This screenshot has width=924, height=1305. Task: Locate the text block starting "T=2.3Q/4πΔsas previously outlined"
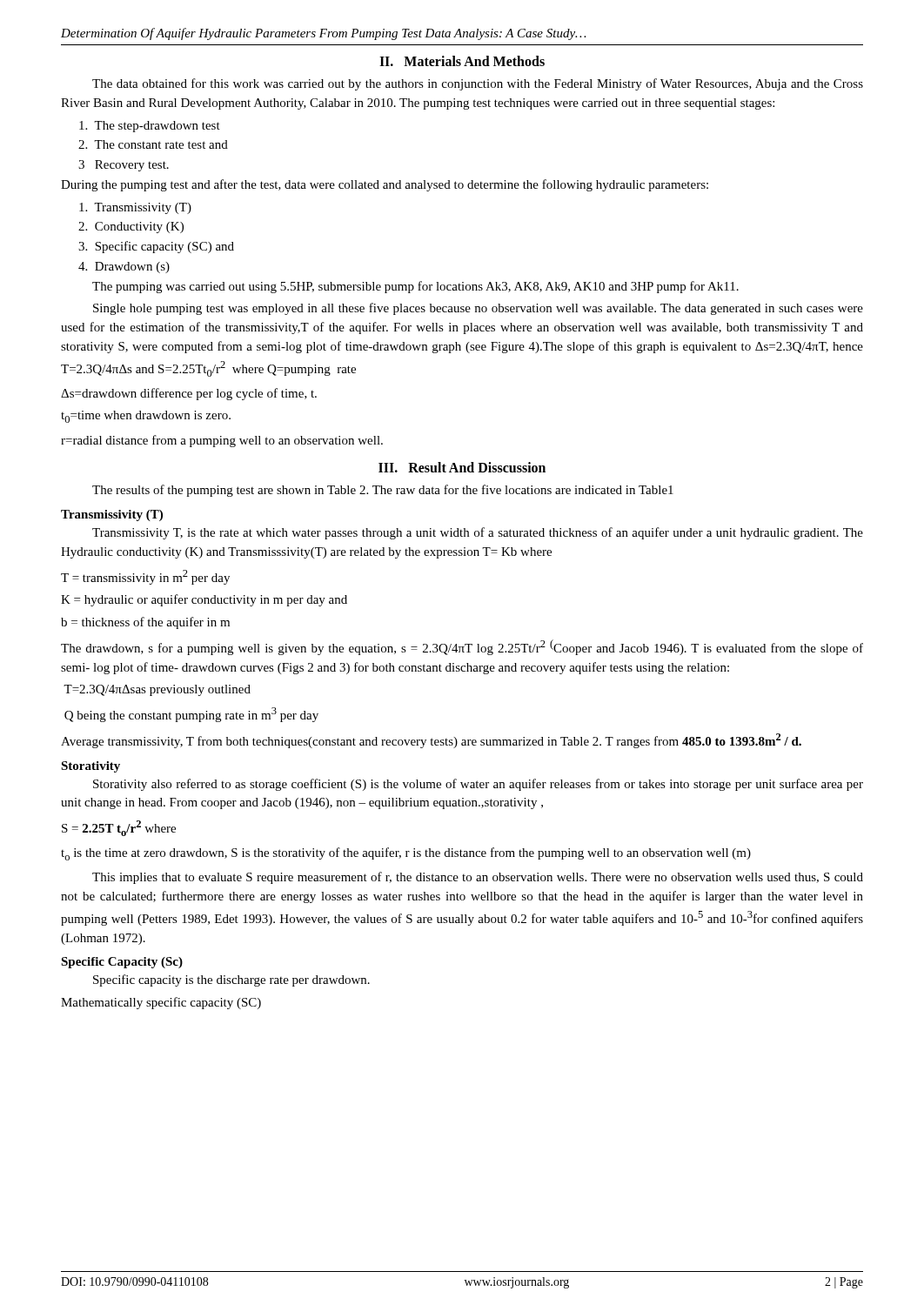pos(156,689)
